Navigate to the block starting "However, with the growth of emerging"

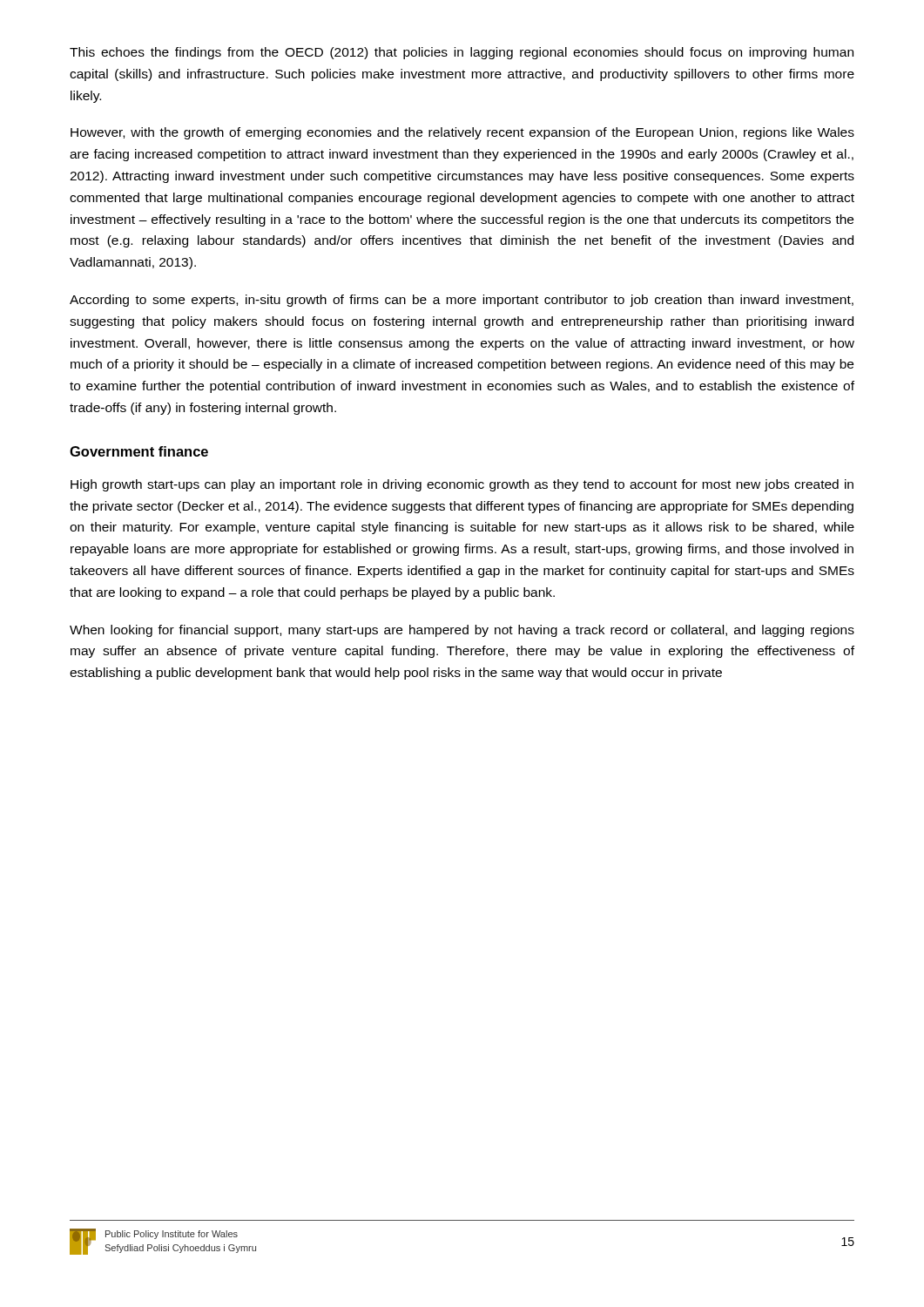462,197
